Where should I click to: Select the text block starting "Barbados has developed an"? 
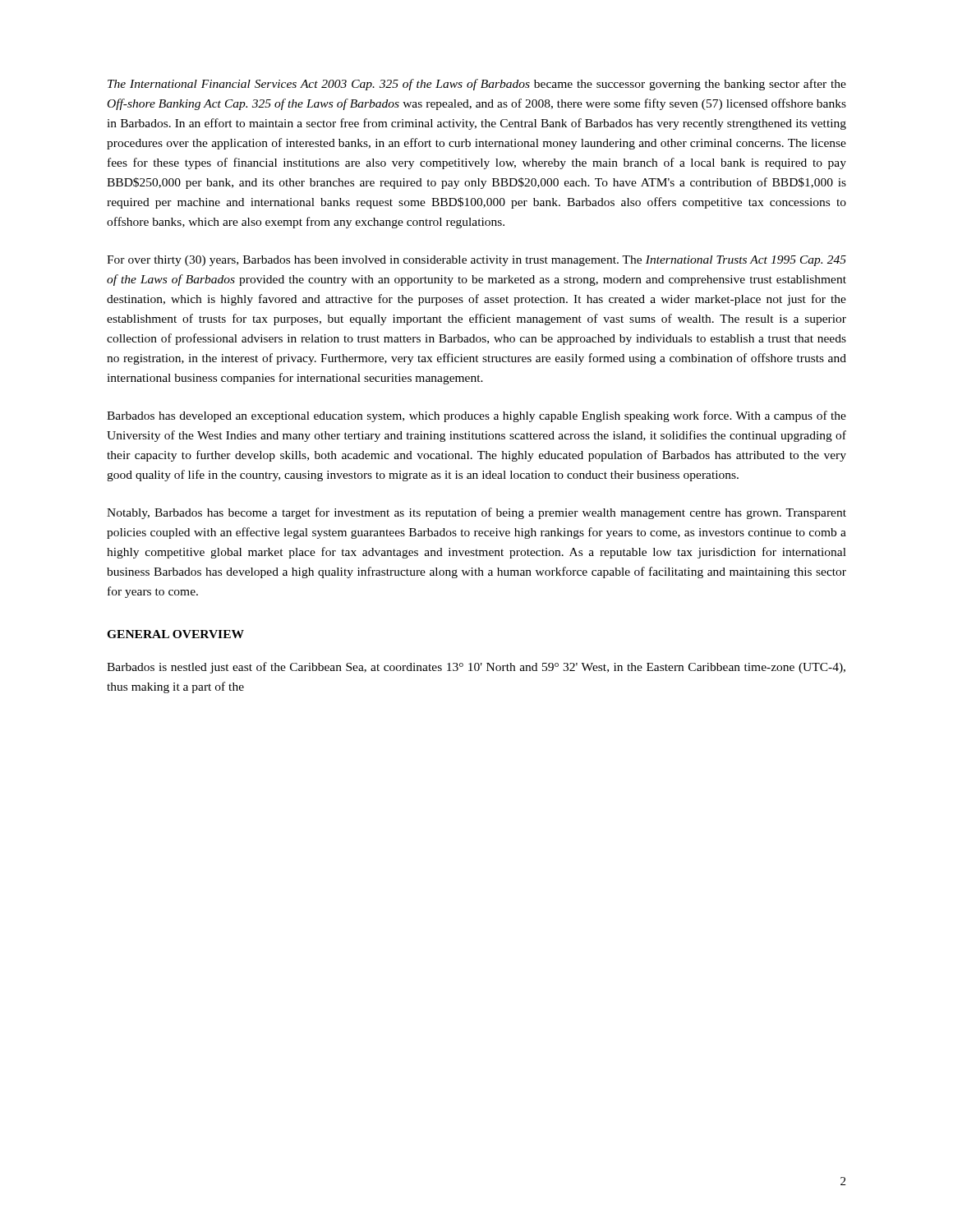tap(476, 445)
